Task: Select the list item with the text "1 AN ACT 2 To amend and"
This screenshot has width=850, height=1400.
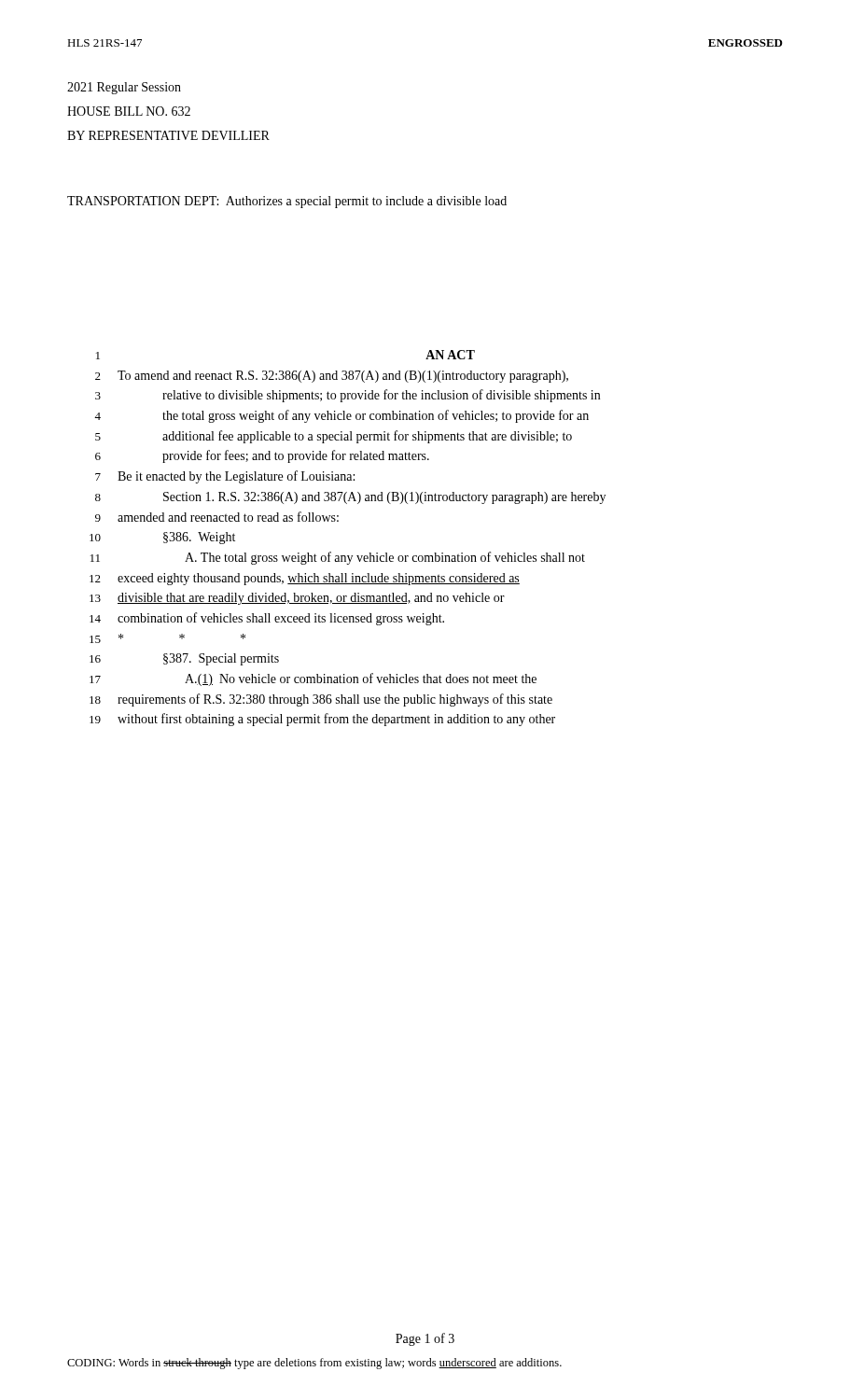Action: 98,354
